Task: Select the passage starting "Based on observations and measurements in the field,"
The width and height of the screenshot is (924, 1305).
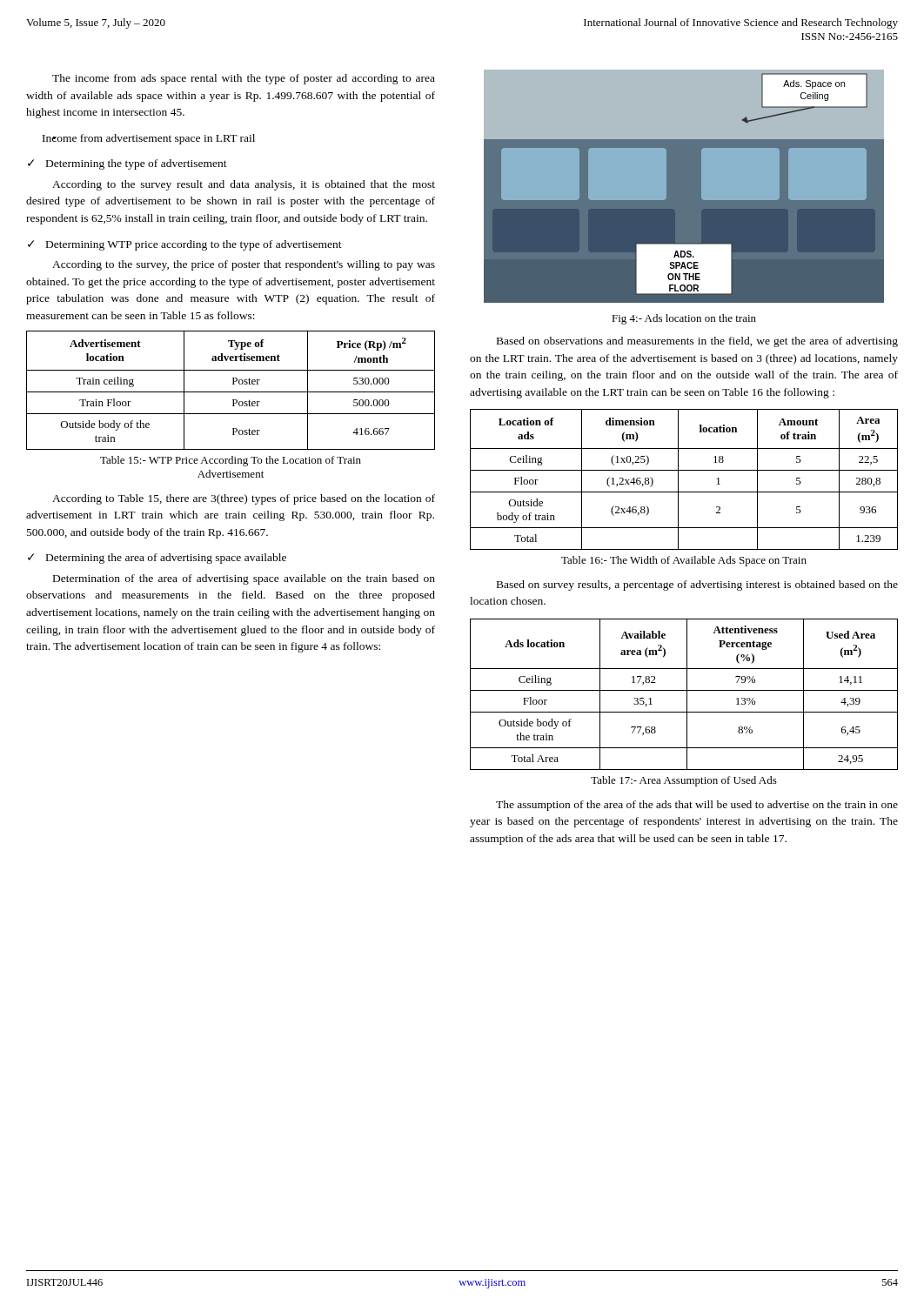Action: coord(684,366)
